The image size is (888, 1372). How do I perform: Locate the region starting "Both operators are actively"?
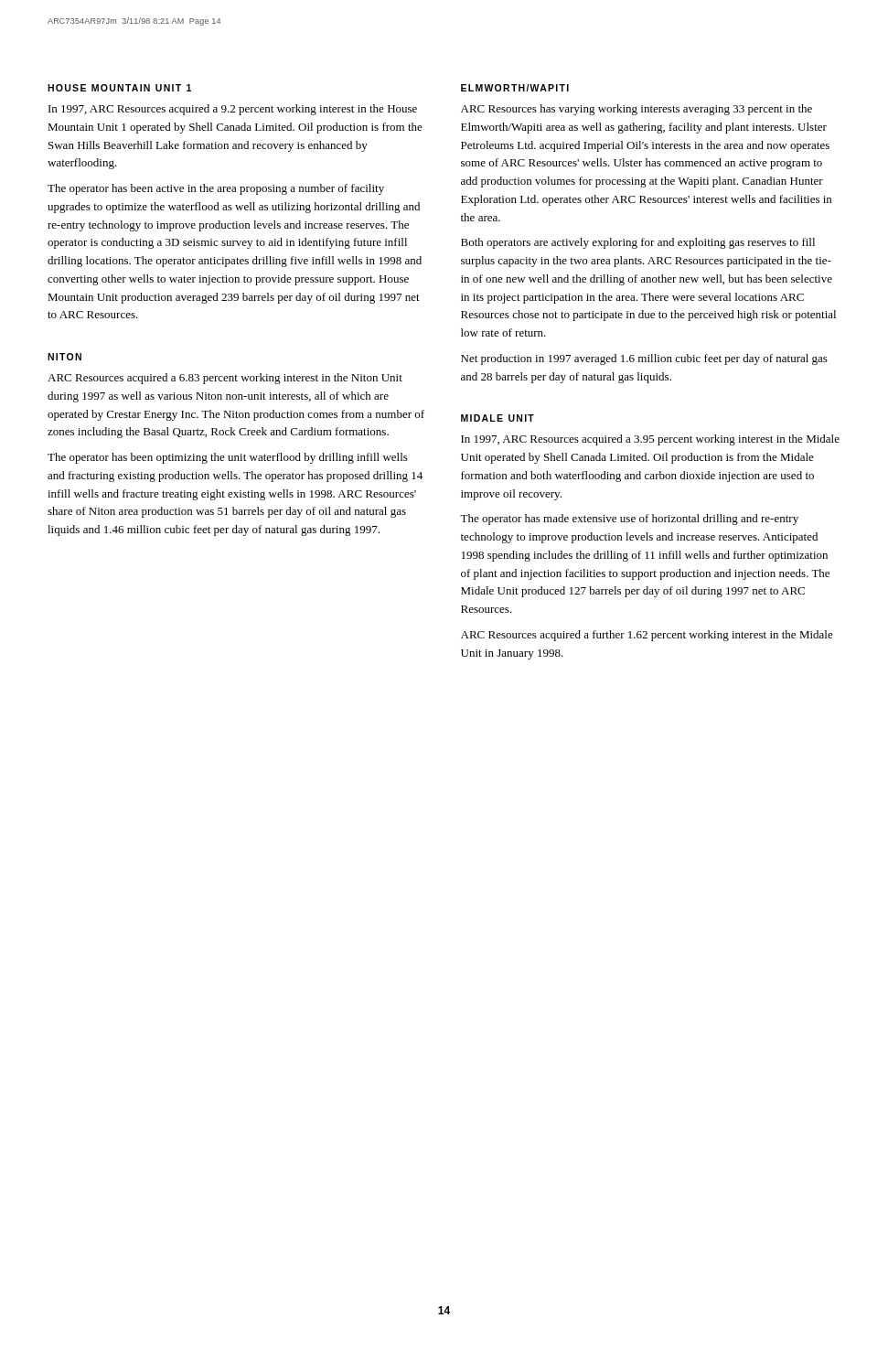(x=648, y=287)
